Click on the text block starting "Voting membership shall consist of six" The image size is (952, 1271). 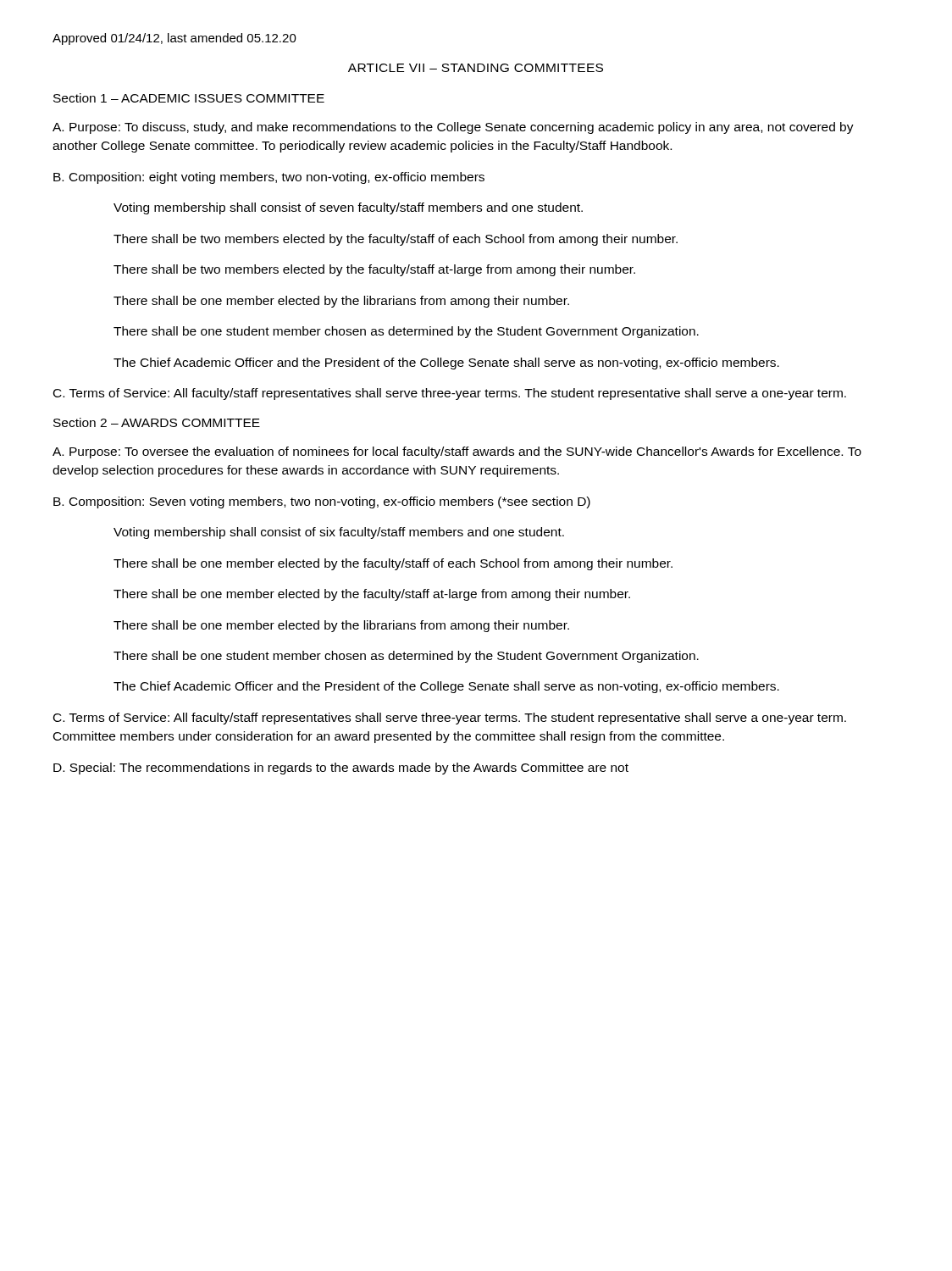[339, 532]
